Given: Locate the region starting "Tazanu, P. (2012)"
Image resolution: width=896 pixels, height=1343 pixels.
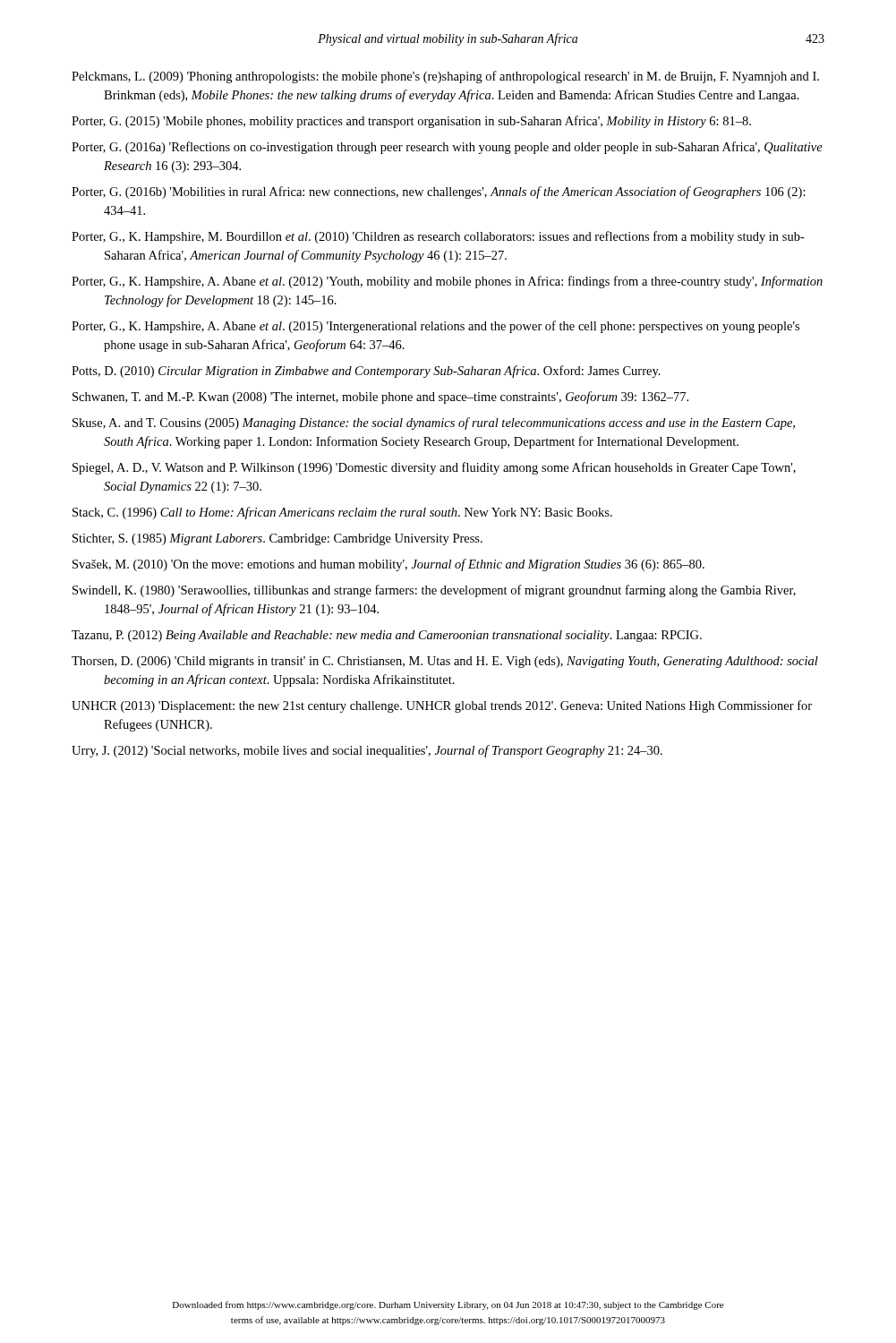Looking at the screenshot, I should click(387, 635).
